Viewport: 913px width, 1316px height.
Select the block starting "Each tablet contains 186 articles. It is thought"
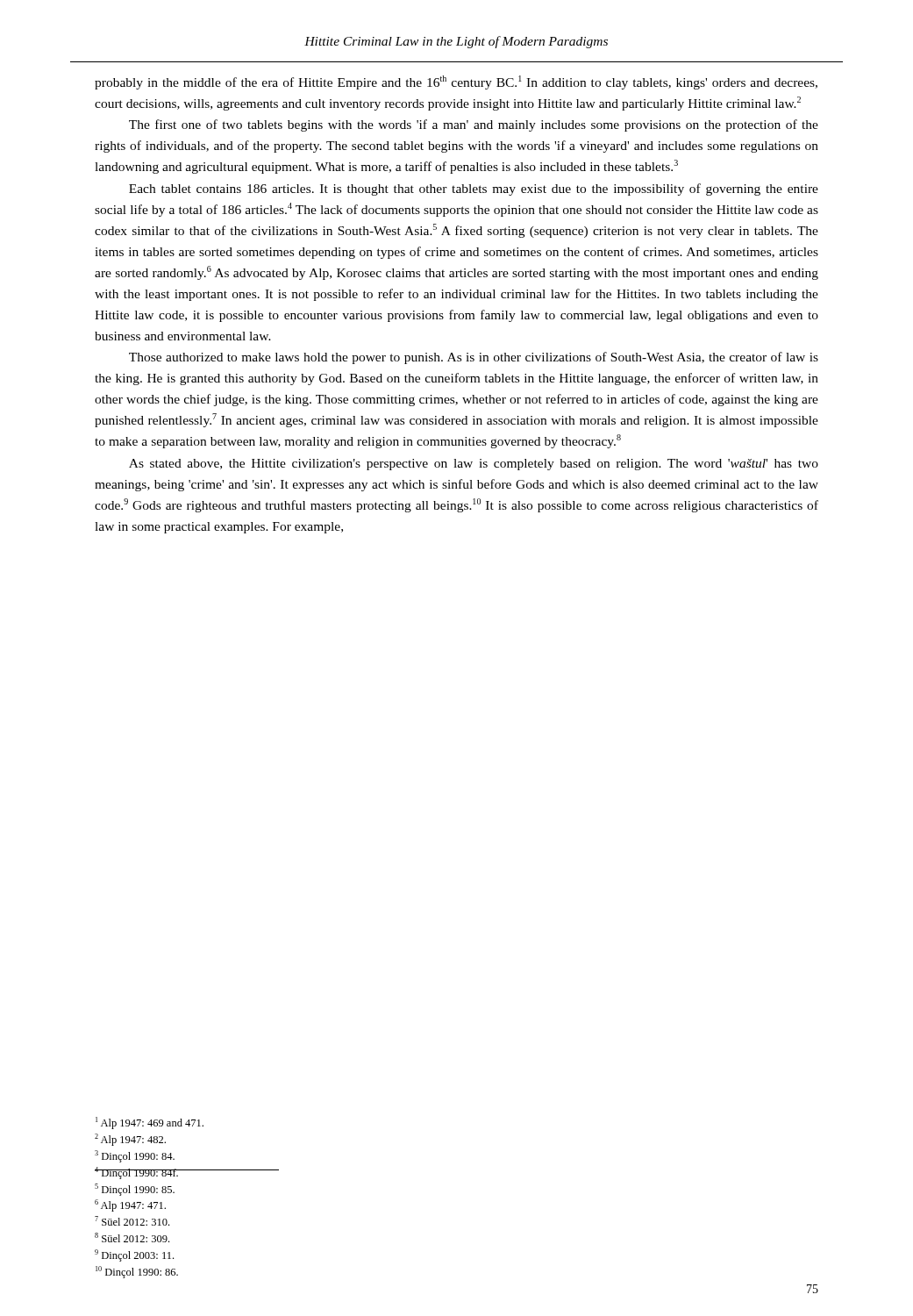[456, 262]
